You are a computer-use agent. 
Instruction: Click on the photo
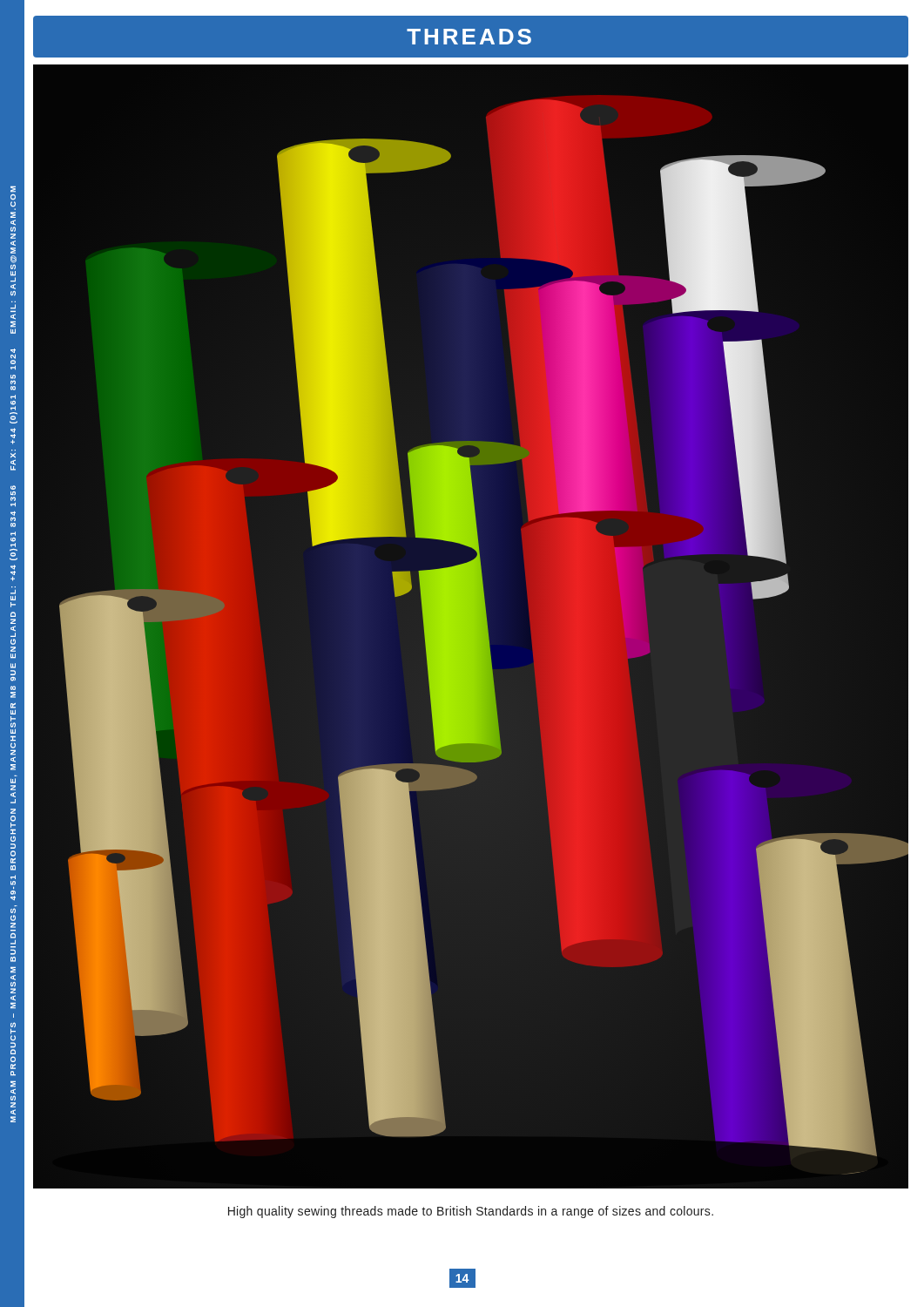(471, 626)
